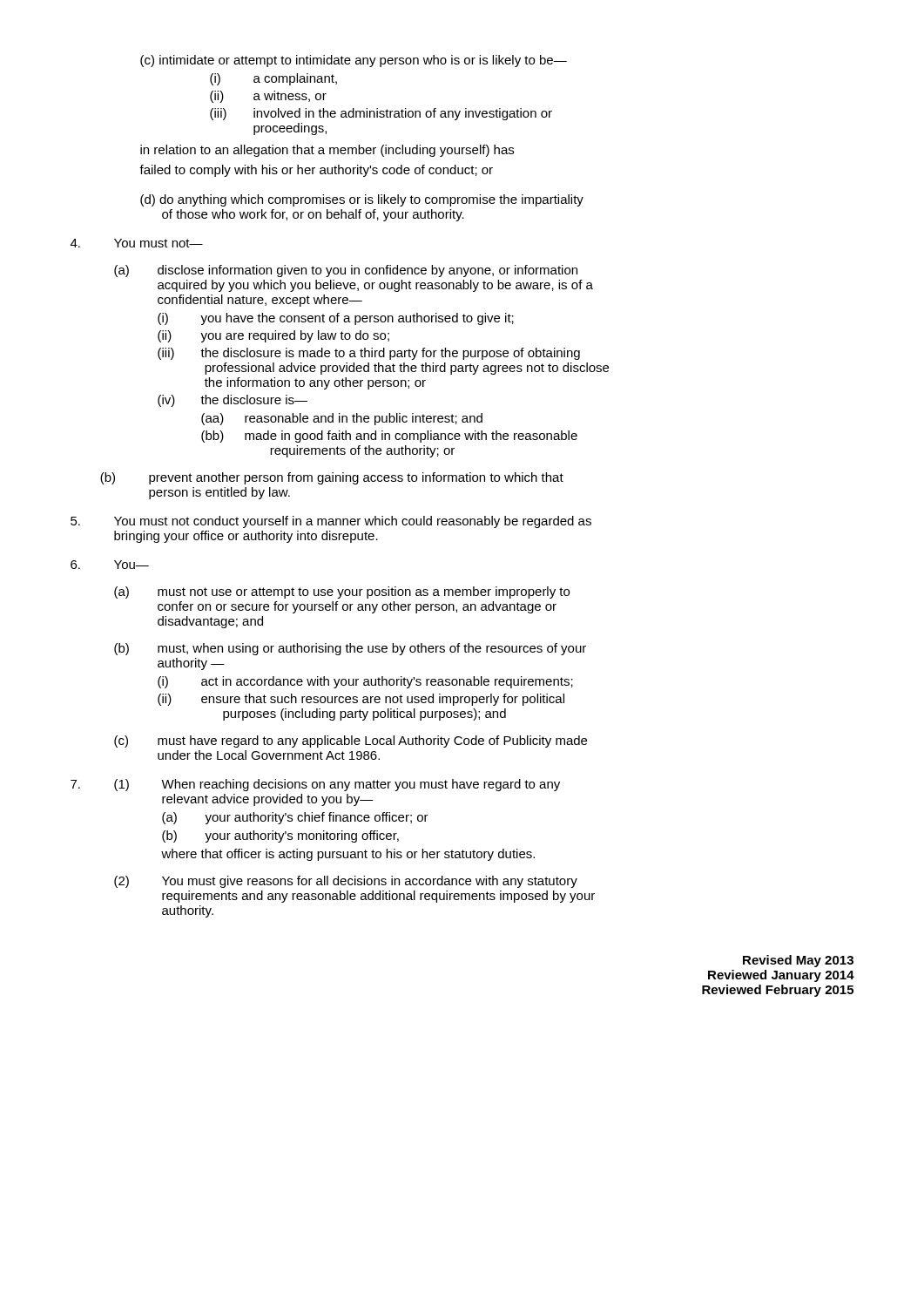Find the element starting "7. (1) When reaching"

[315, 785]
